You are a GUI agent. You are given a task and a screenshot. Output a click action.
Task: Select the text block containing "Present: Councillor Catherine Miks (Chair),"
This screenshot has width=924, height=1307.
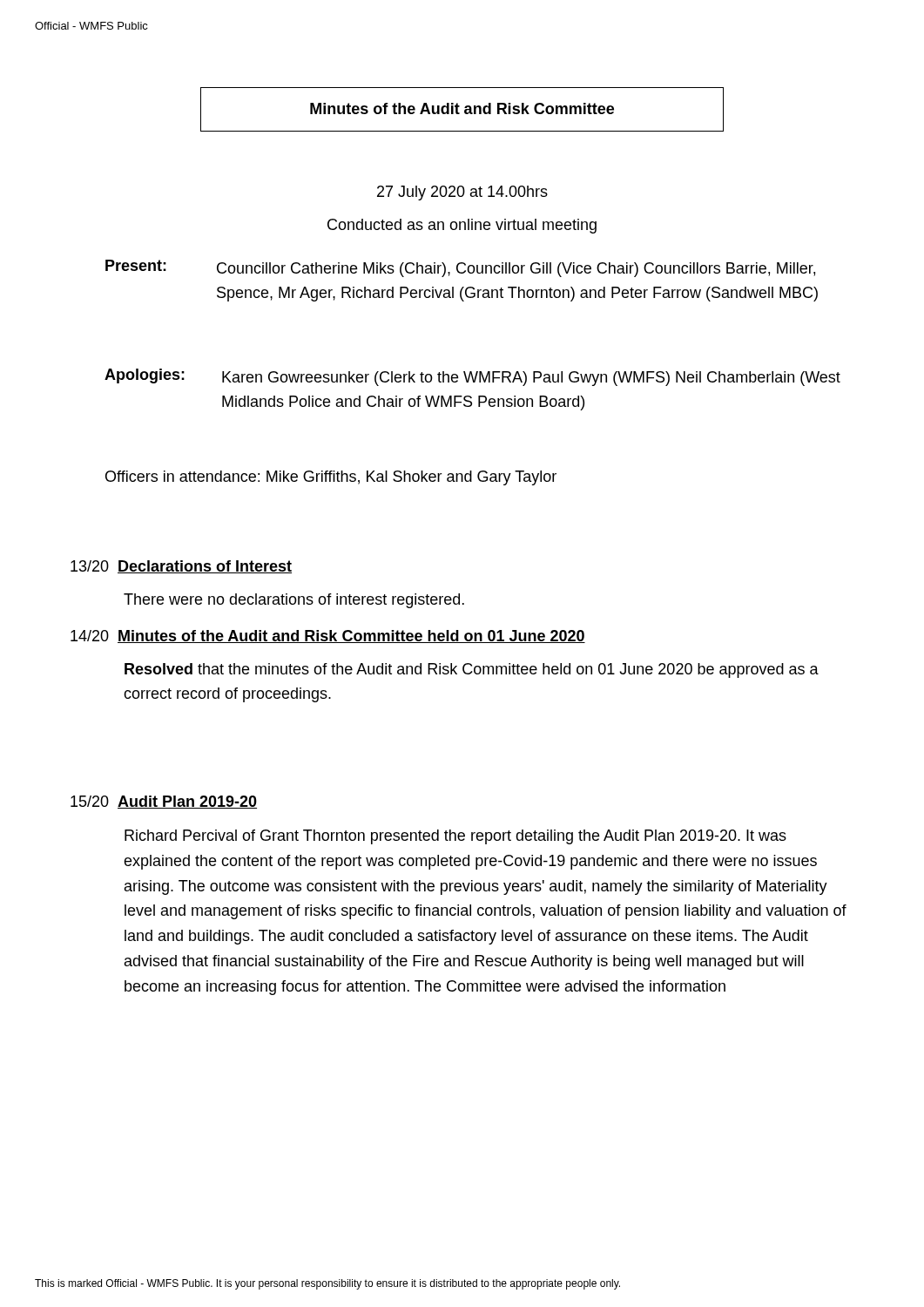479,281
